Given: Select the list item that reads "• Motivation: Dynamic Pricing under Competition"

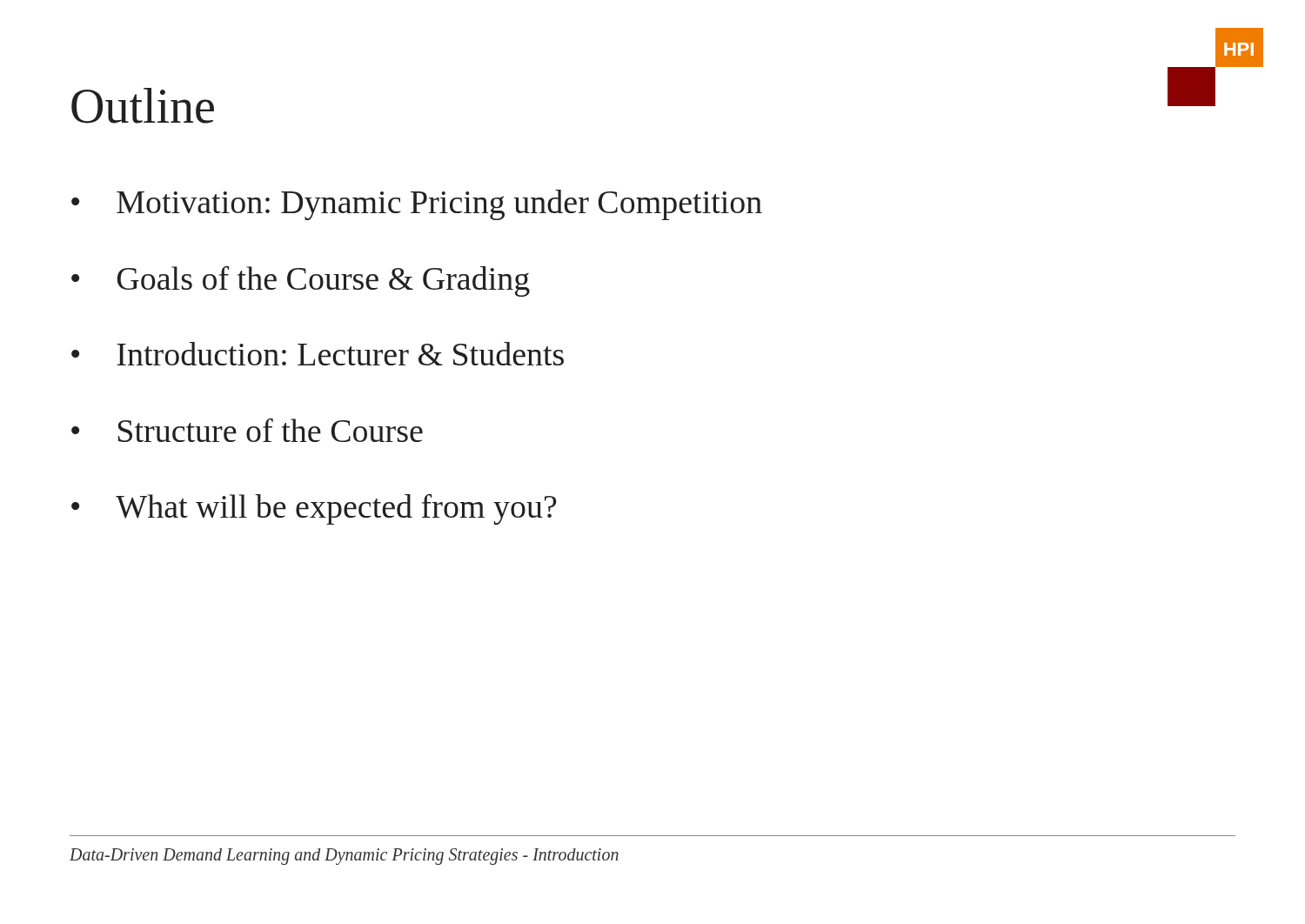Looking at the screenshot, I should (416, 203).
